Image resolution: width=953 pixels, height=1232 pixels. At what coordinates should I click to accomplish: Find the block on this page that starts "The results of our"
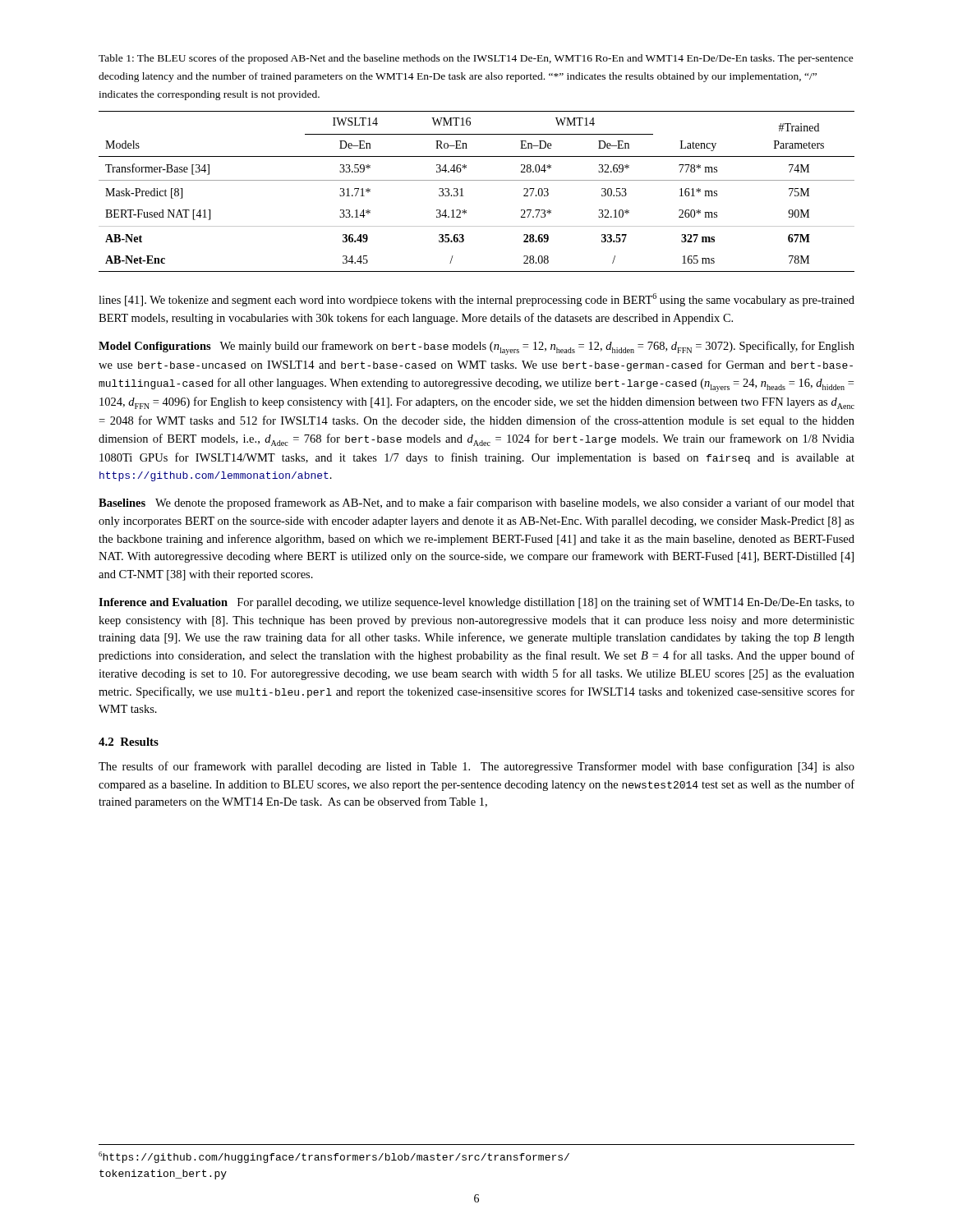[x=476, y=784]
